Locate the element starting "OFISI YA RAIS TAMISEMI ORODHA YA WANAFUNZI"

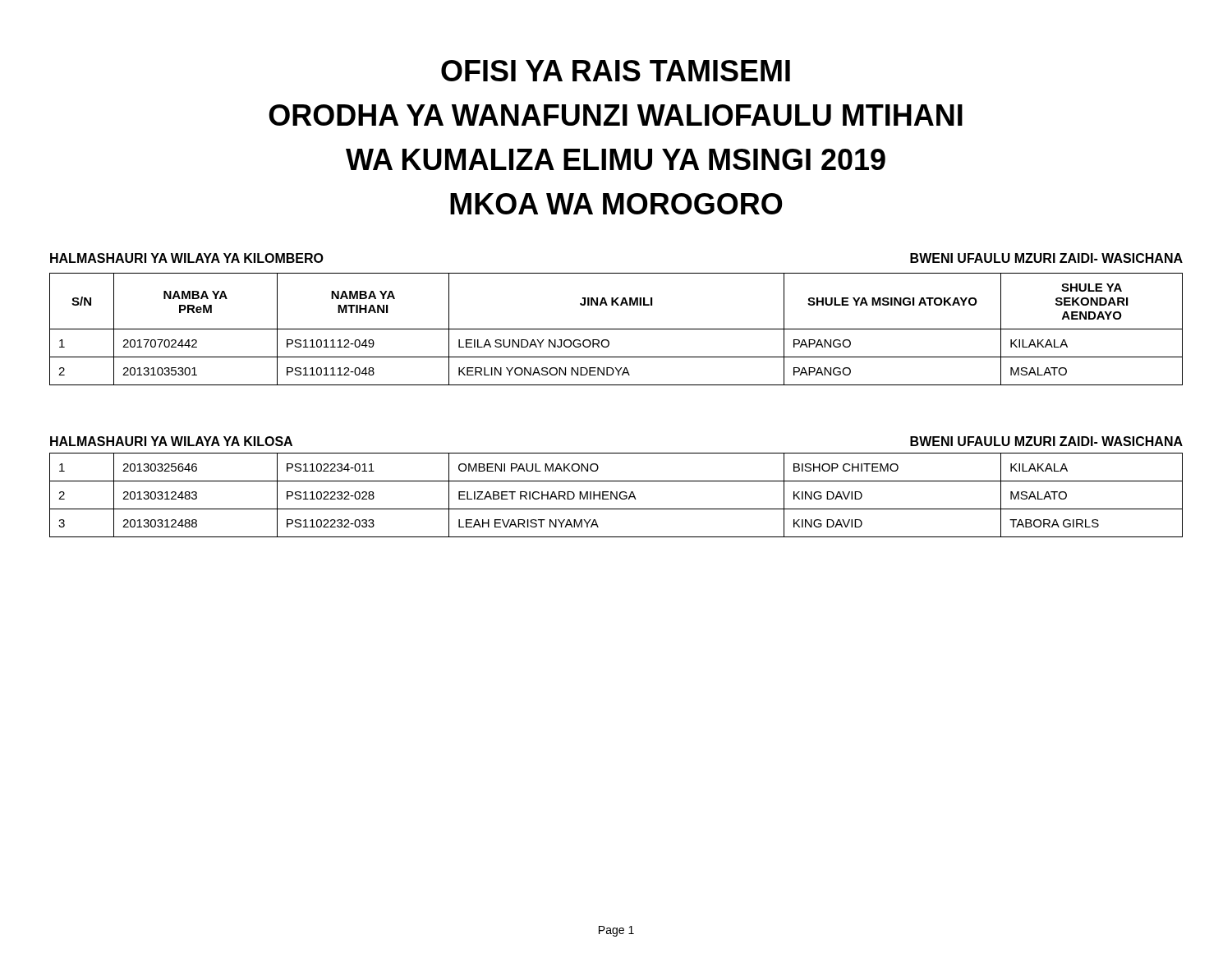(x=616, y=138)
